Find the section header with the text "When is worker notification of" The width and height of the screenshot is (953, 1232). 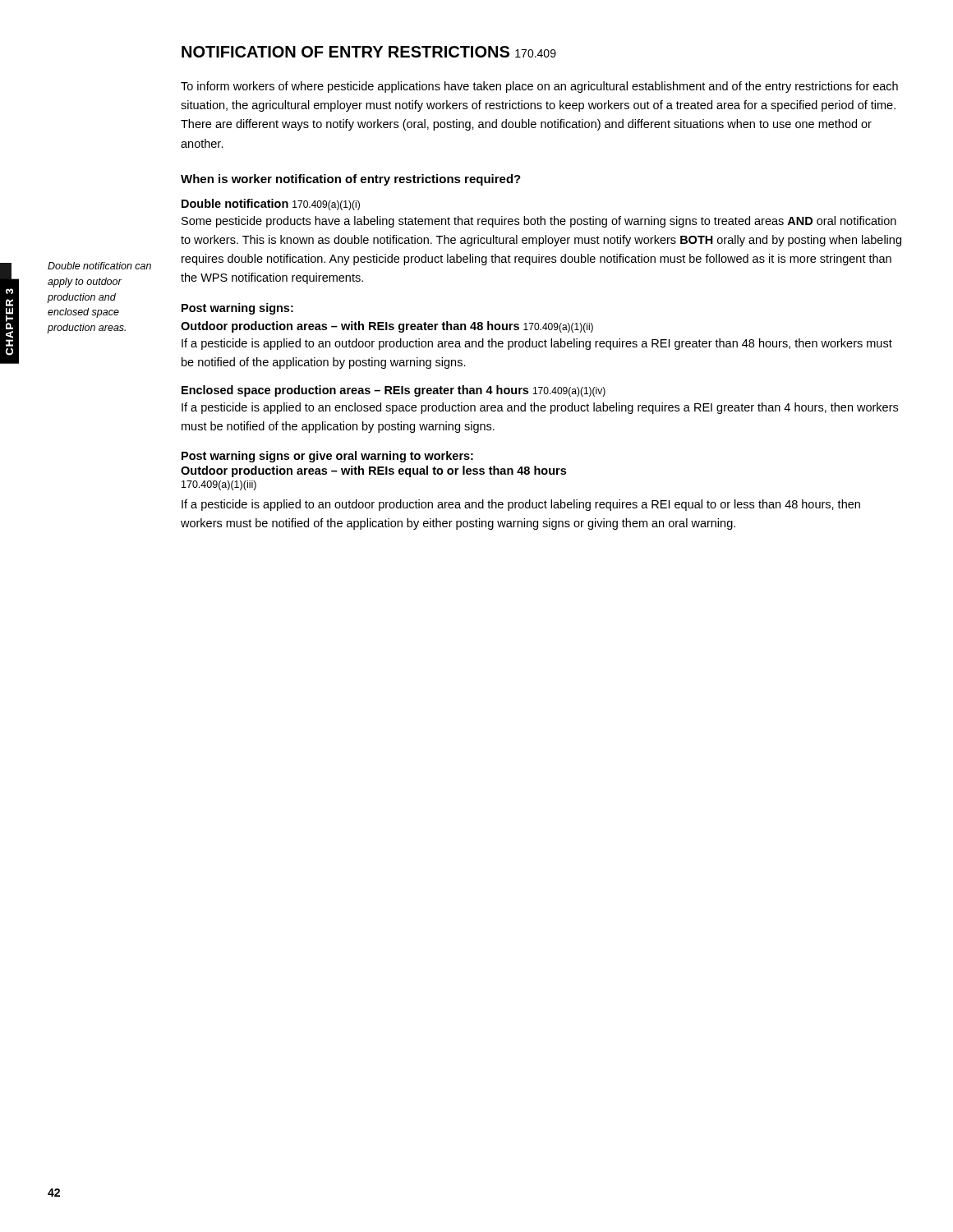(x=351, y=178)
